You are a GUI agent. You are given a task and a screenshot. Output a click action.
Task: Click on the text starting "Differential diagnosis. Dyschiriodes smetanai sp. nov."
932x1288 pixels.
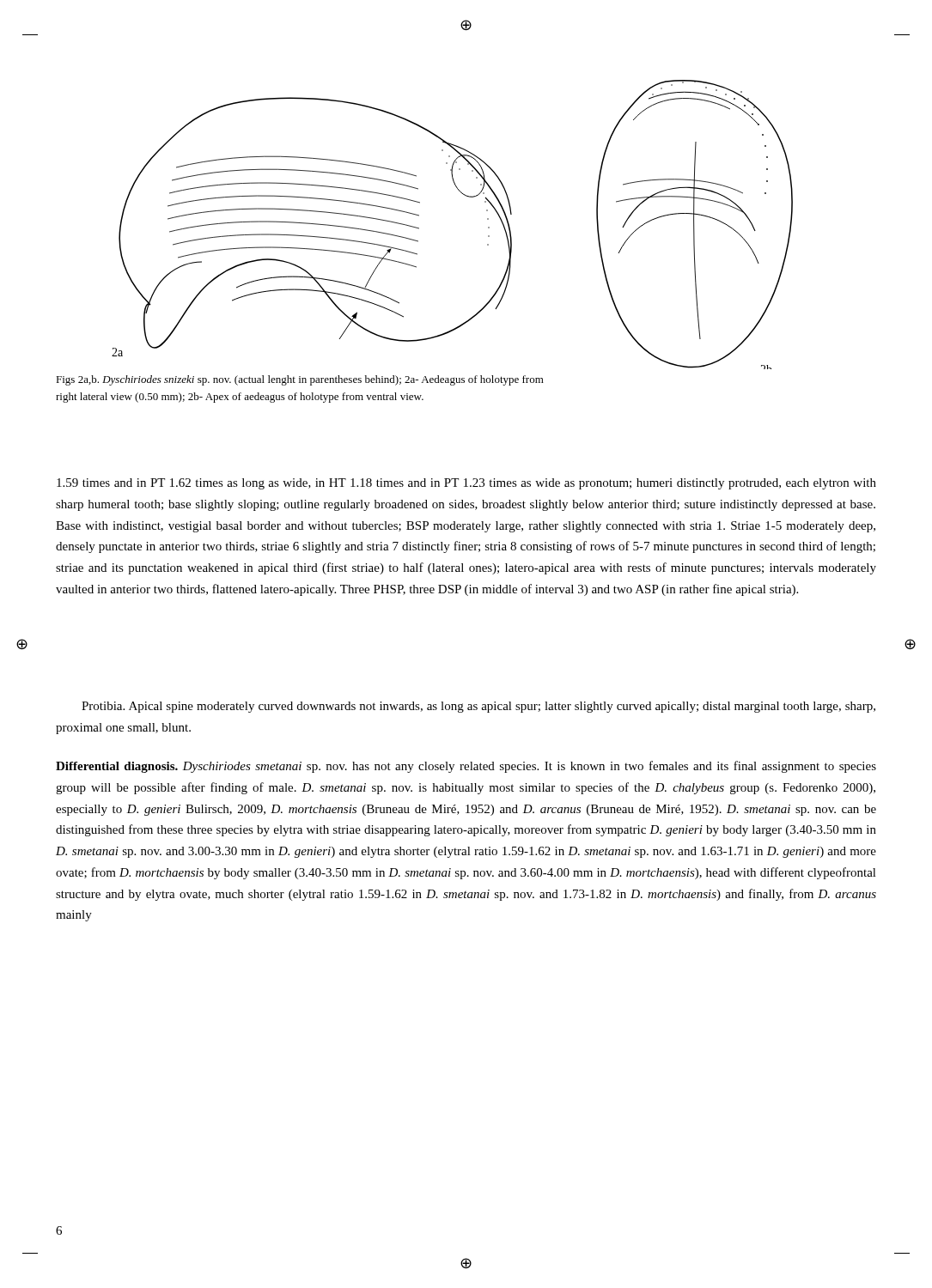tap(466, 841)
